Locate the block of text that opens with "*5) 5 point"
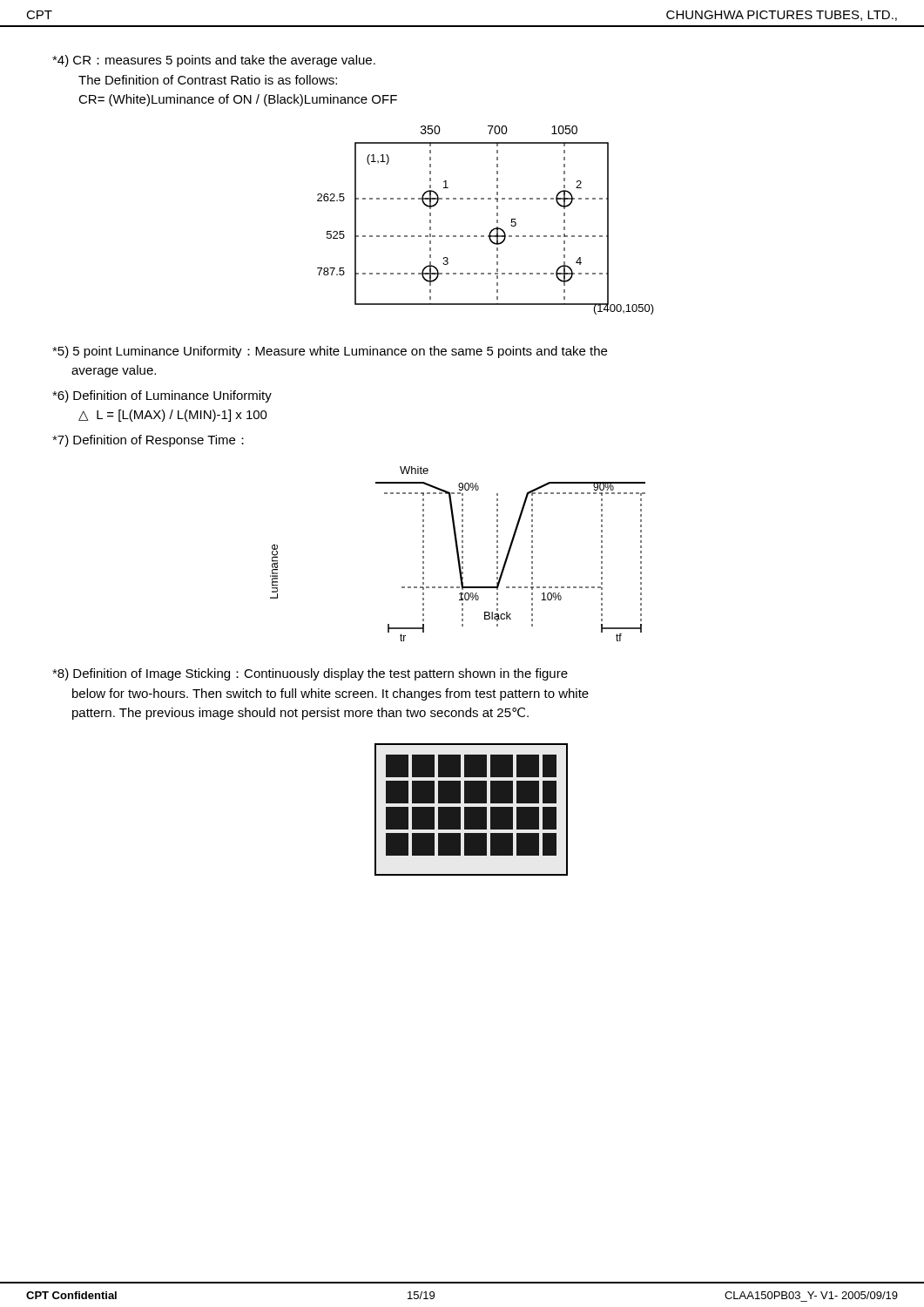 pyautogui.click(x=471, y=362)
